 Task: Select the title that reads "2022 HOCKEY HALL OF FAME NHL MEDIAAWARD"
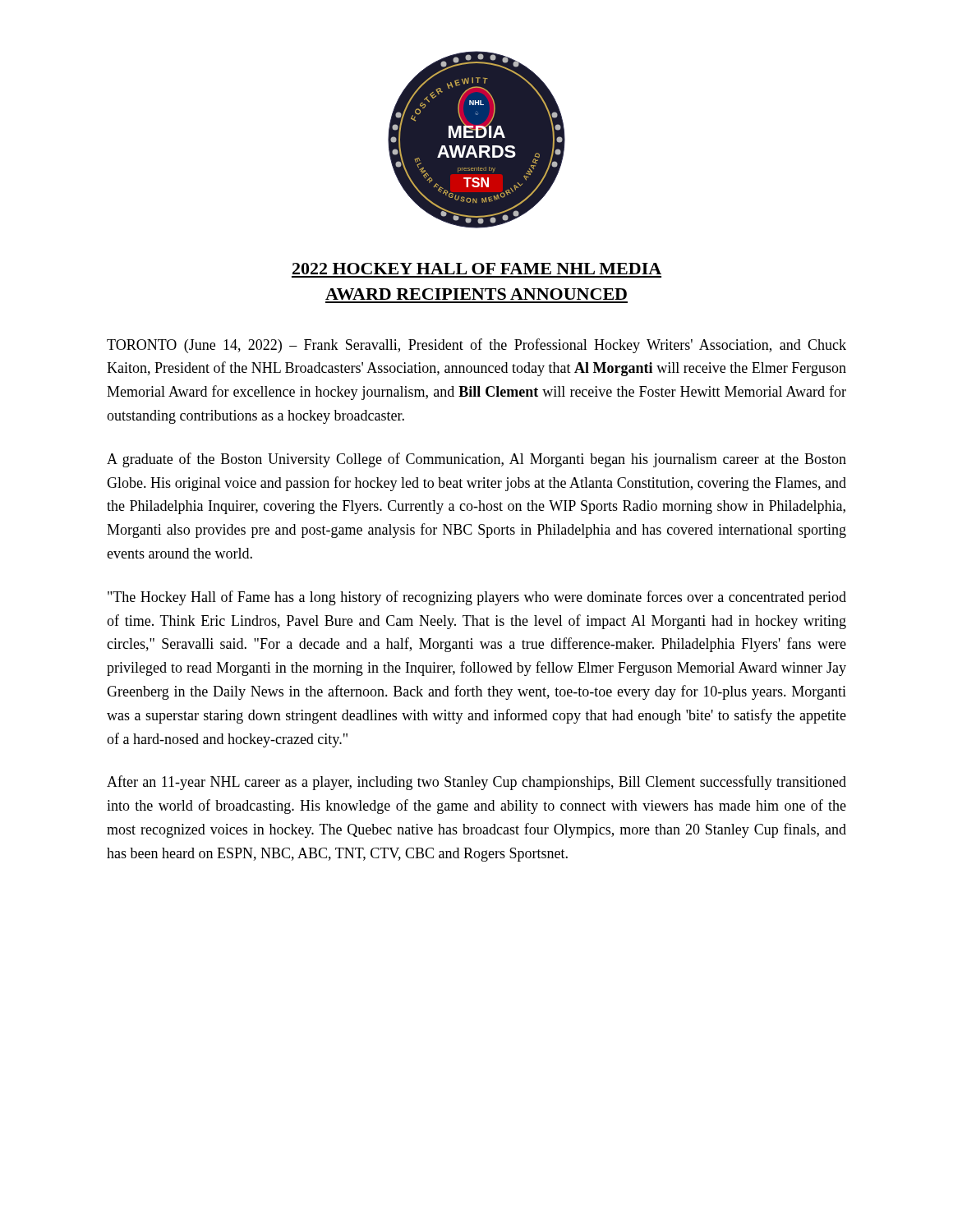(x=476, y=282)
